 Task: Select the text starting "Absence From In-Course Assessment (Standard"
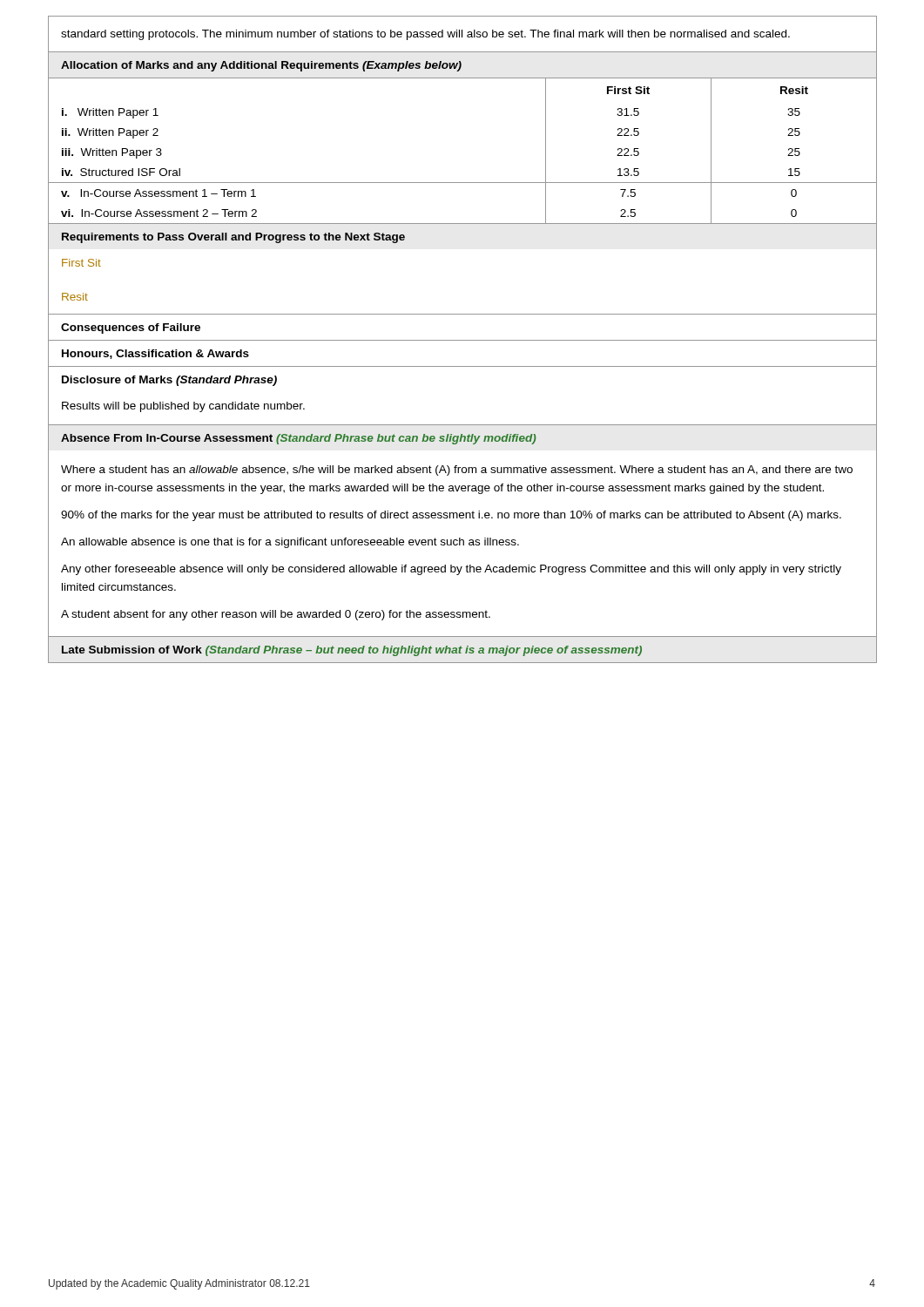point(299,438)
